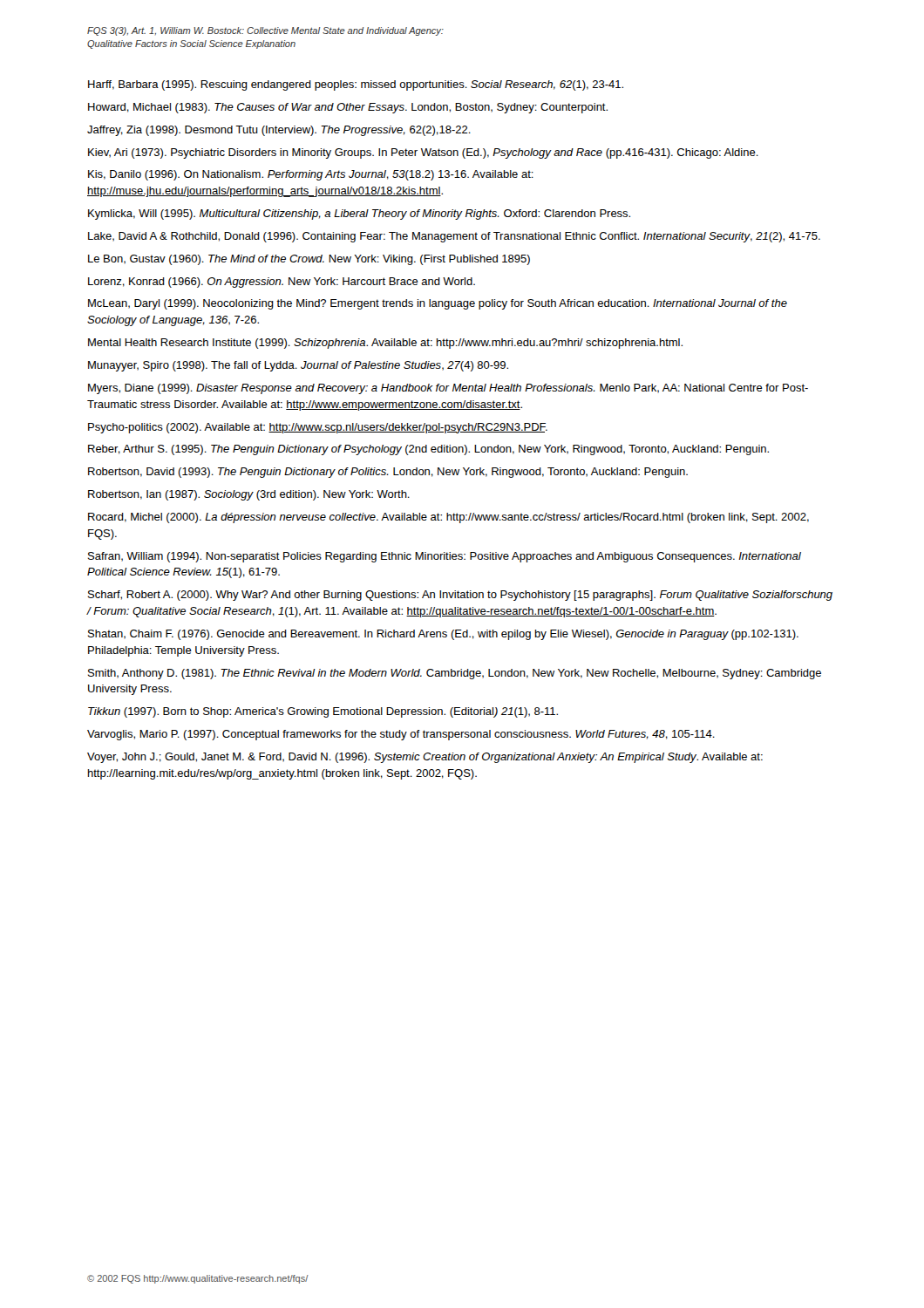Point to "Psycho-politics (2002). Available at: http://www.scp.nl/users/dekker/pol-psych/RC29N3.PDF."
Viewport: 924px width, 1308px height.
[x=318, y=426]
